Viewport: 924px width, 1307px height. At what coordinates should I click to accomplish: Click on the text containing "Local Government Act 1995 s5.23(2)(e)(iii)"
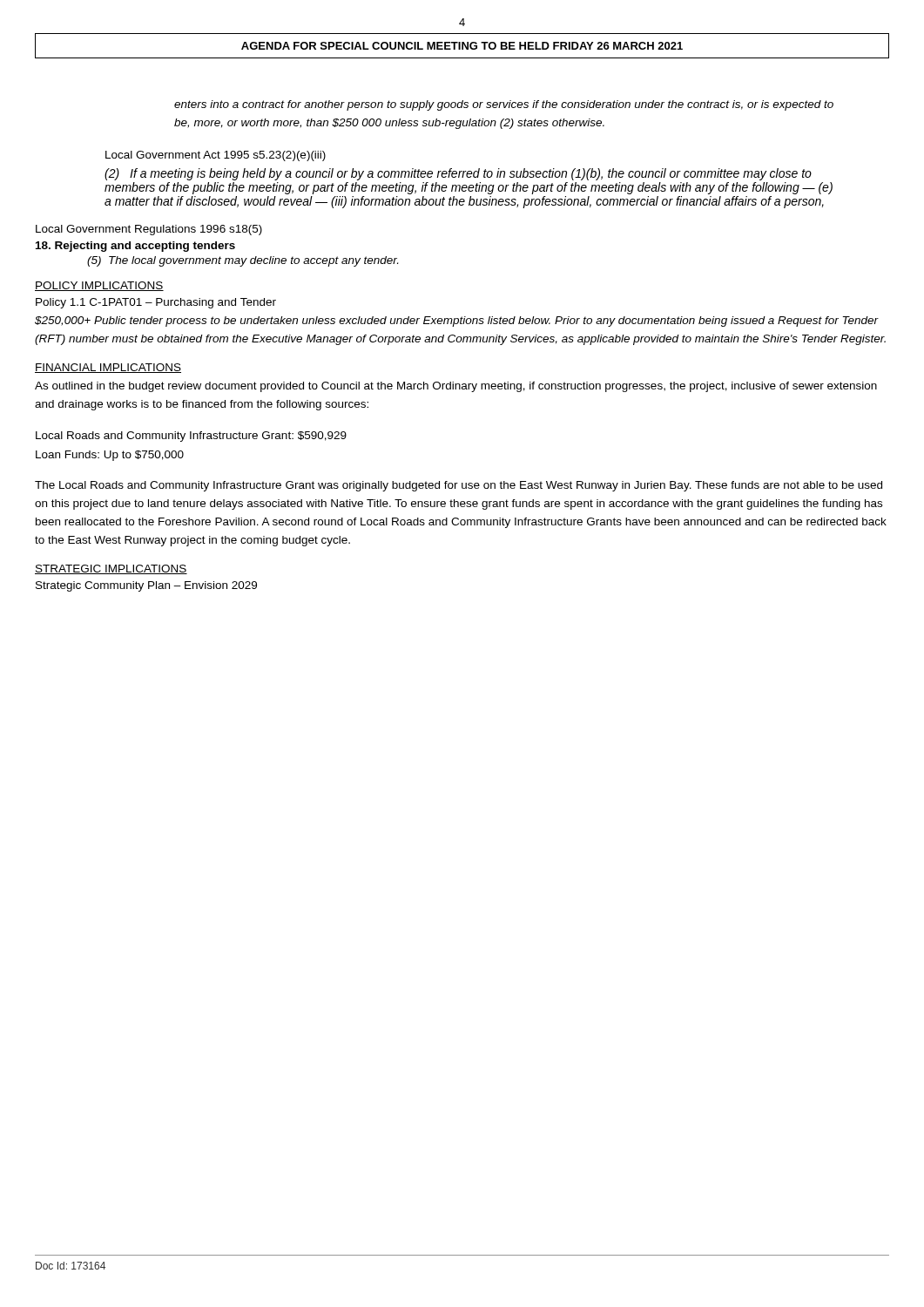(x=215, y=154)
